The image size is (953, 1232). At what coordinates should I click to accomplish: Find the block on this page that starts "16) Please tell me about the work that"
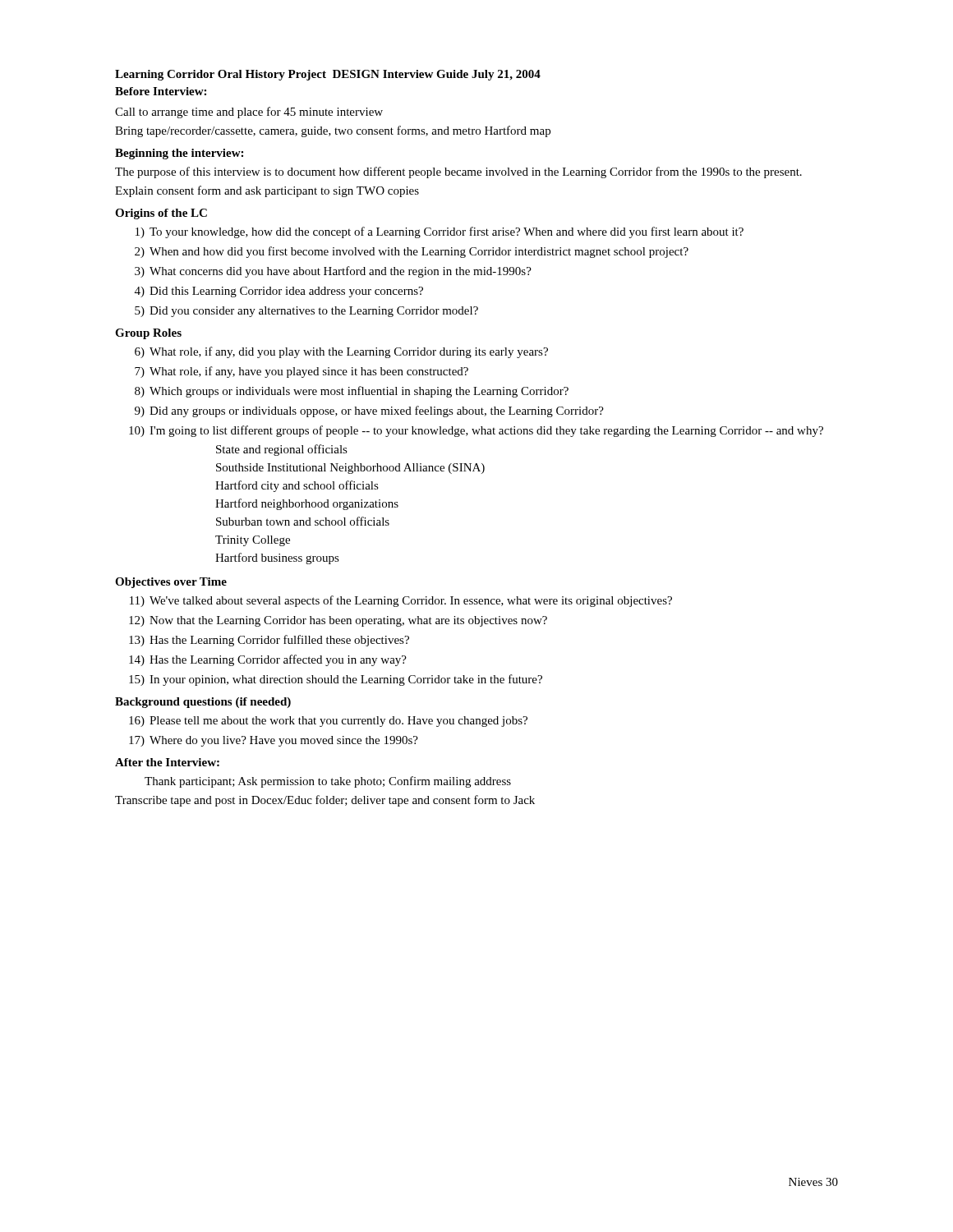click(476, 721)
